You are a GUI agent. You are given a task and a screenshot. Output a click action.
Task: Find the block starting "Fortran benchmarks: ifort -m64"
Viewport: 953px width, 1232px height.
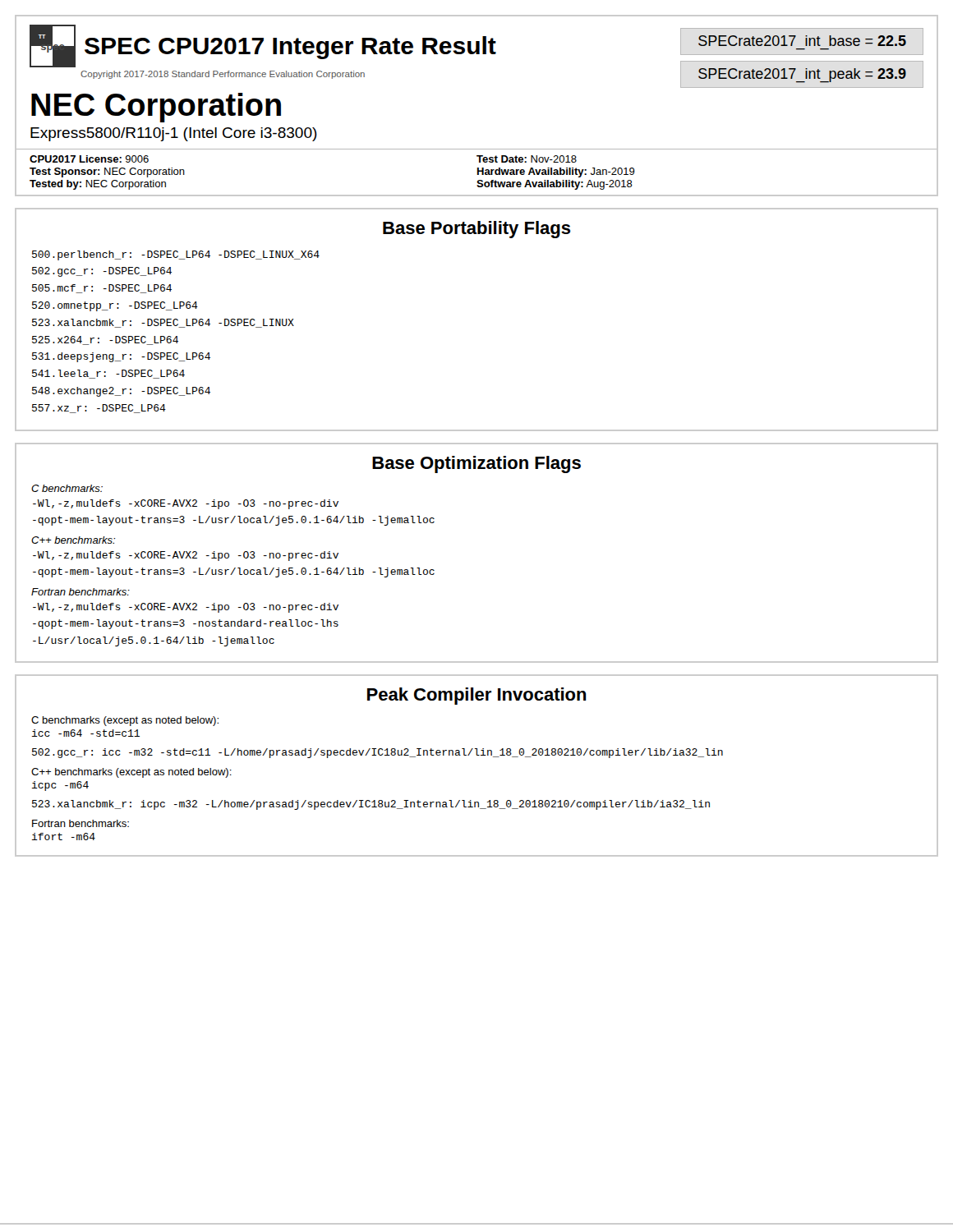pos(81,823)
